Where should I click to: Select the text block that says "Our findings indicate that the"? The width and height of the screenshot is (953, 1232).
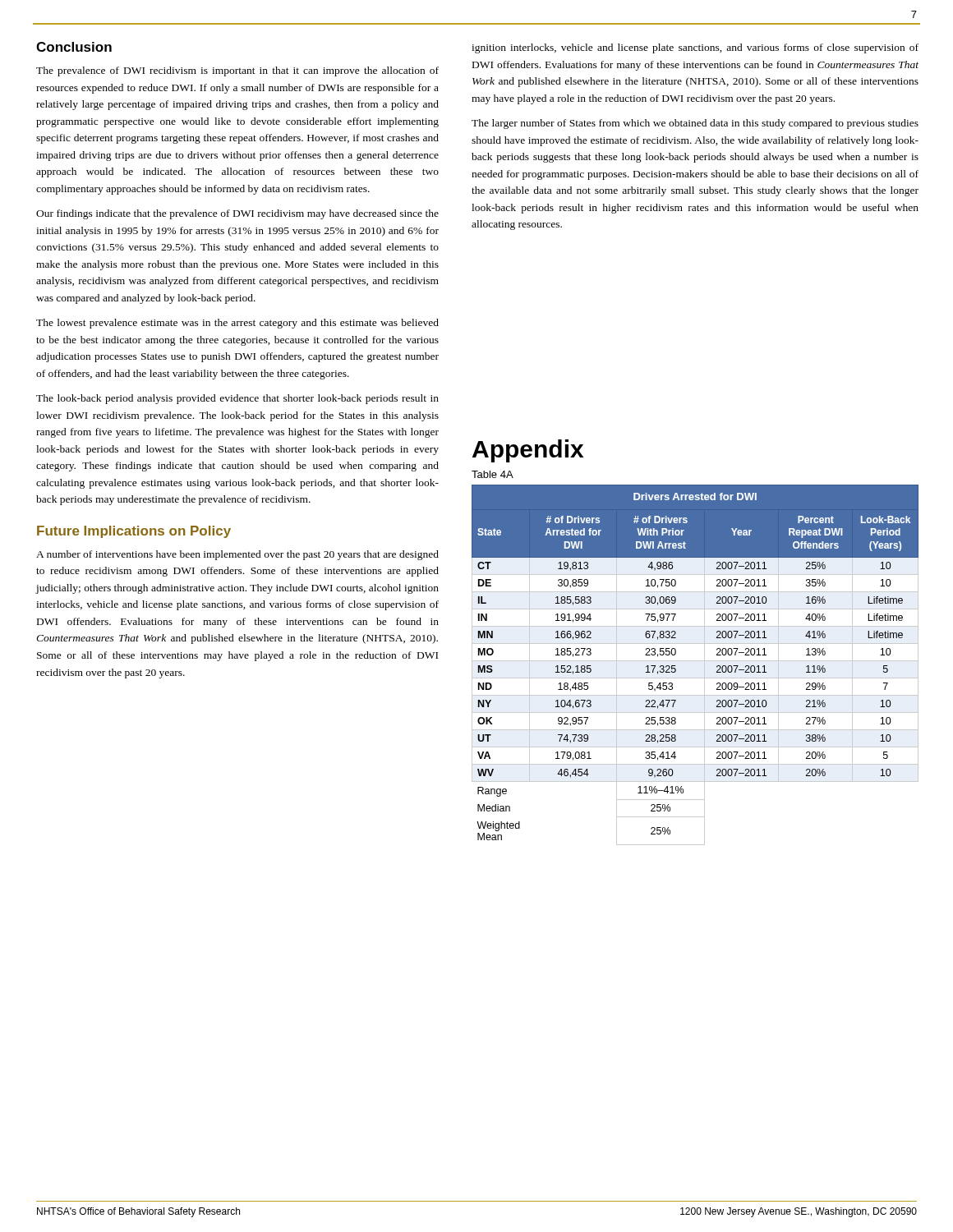237,255
